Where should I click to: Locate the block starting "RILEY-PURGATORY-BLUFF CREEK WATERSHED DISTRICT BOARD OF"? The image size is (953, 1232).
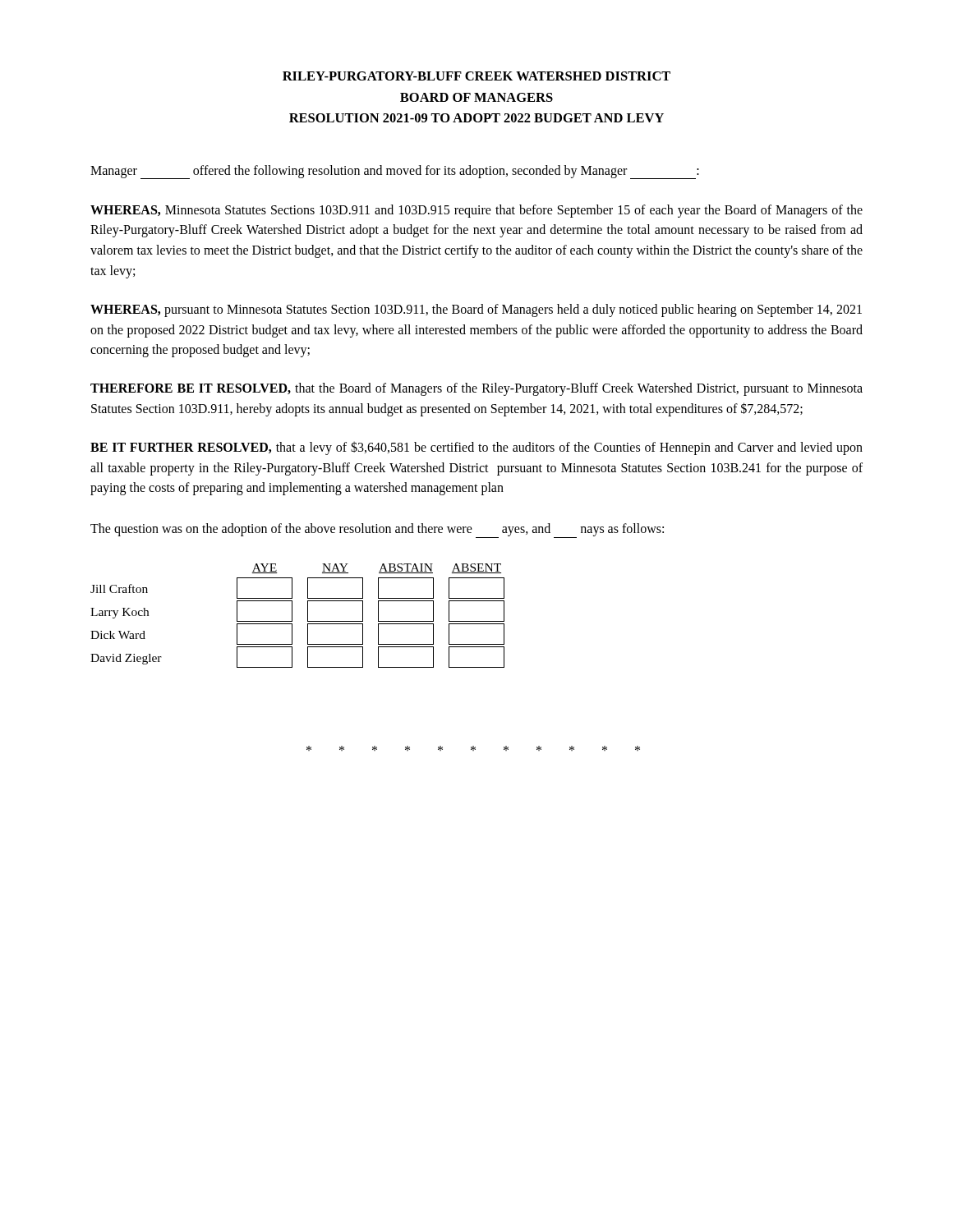click(476, 97)
